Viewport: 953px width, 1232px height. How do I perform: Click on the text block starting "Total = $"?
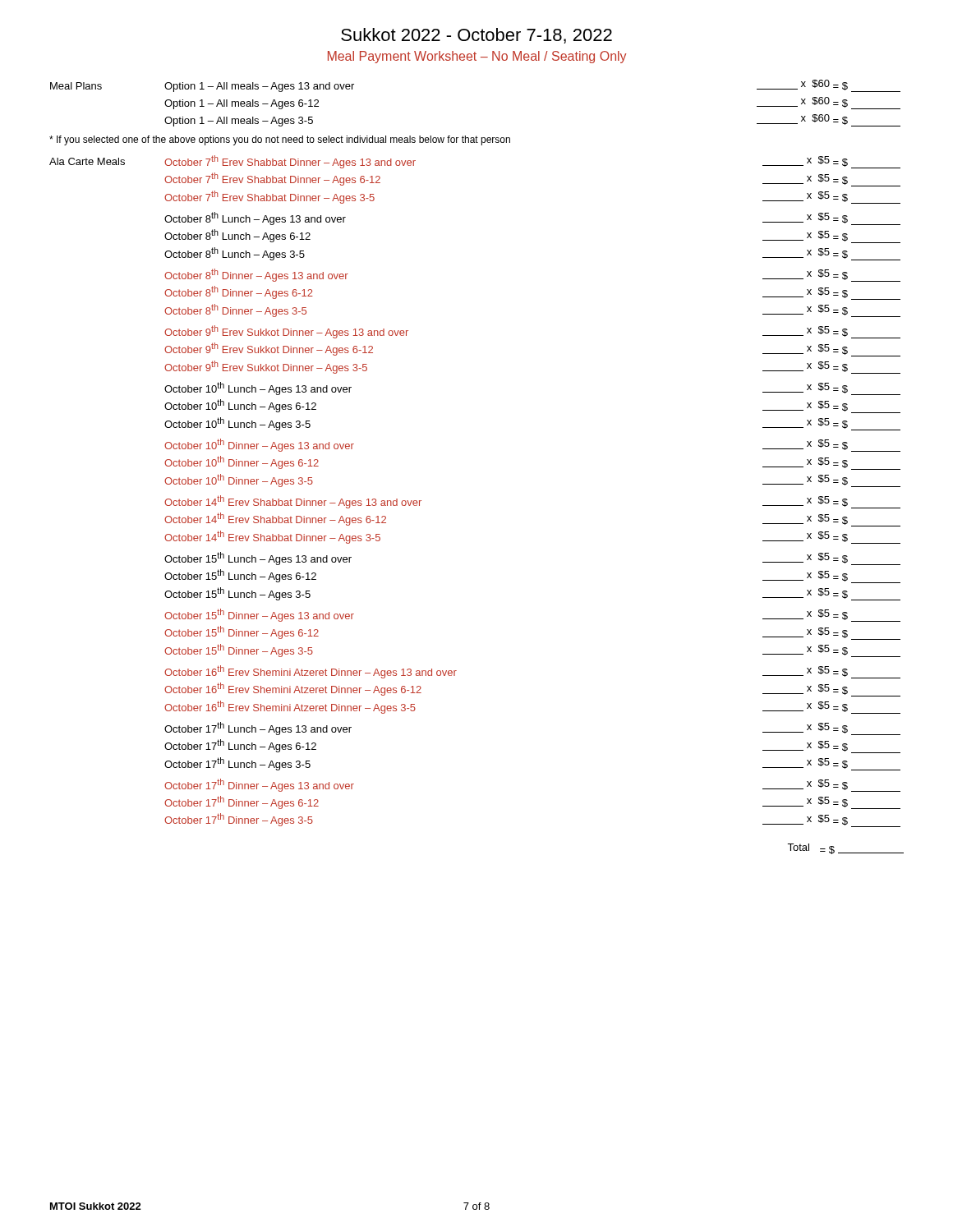[846, 848]
